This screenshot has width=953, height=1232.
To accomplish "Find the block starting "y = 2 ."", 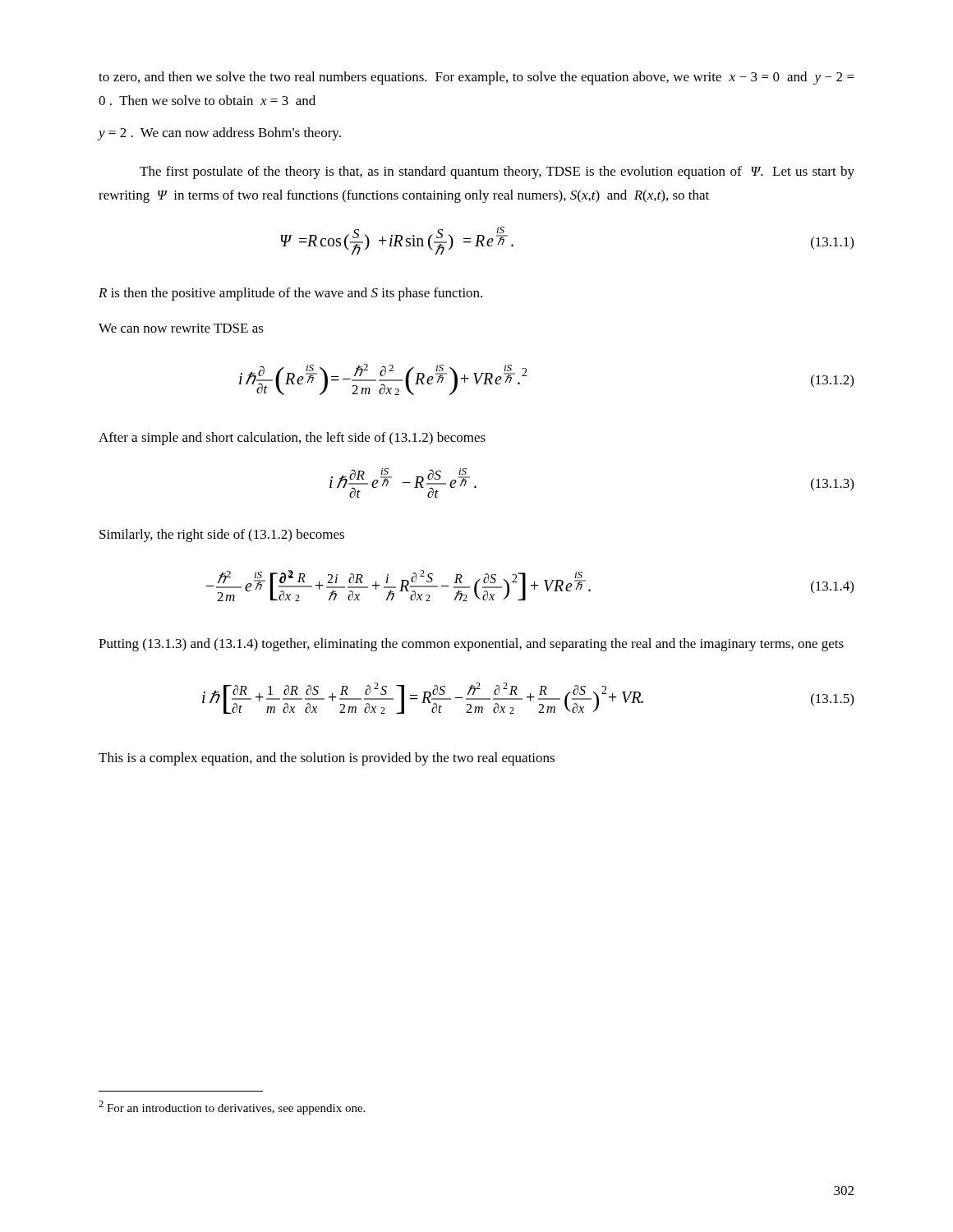I will point(220,133).
